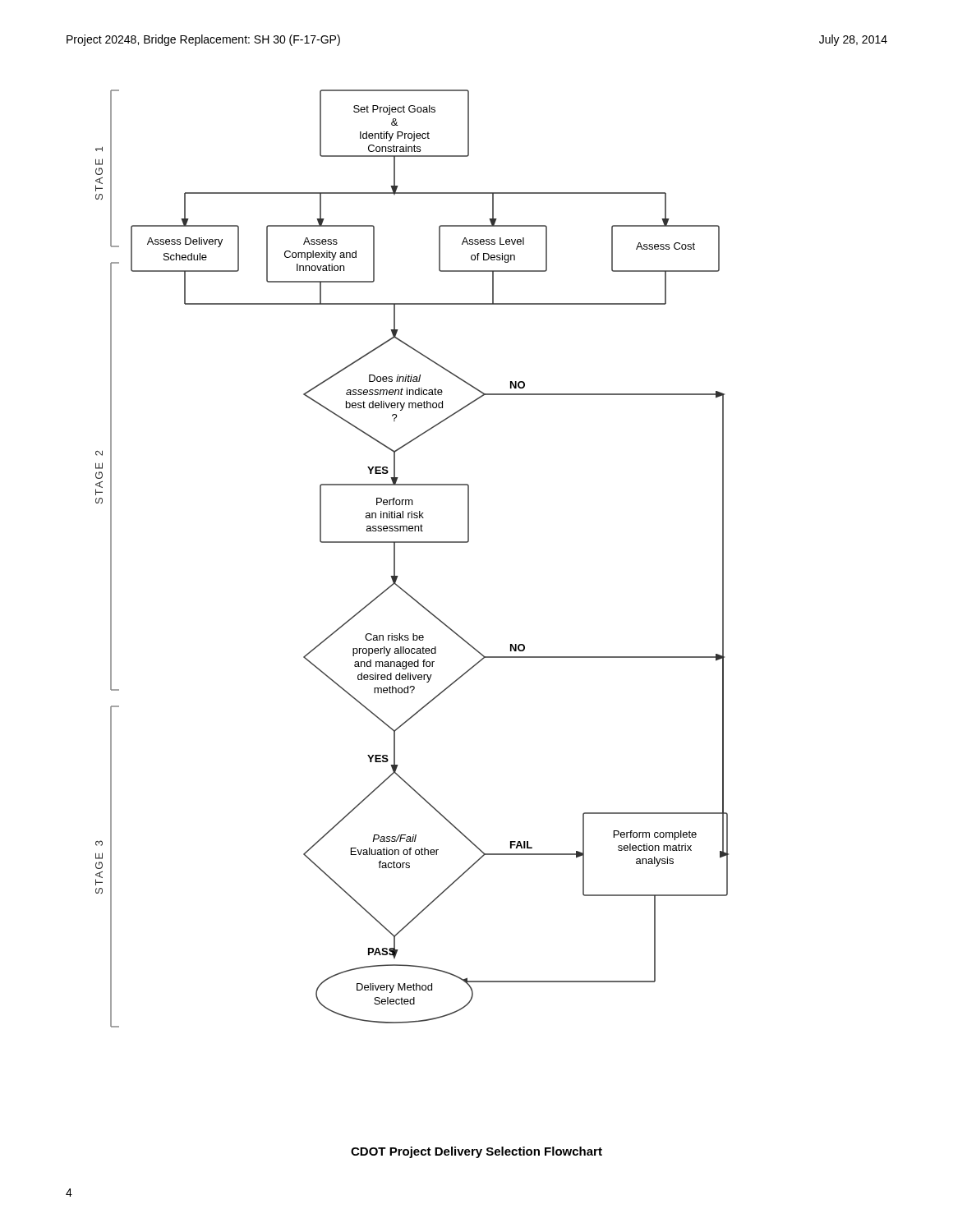The width and height of the screenshot is (953, 1232).
Task: Find the caption on this page that starts "CDOT Project Delivery"
Action: (476, 1151)
